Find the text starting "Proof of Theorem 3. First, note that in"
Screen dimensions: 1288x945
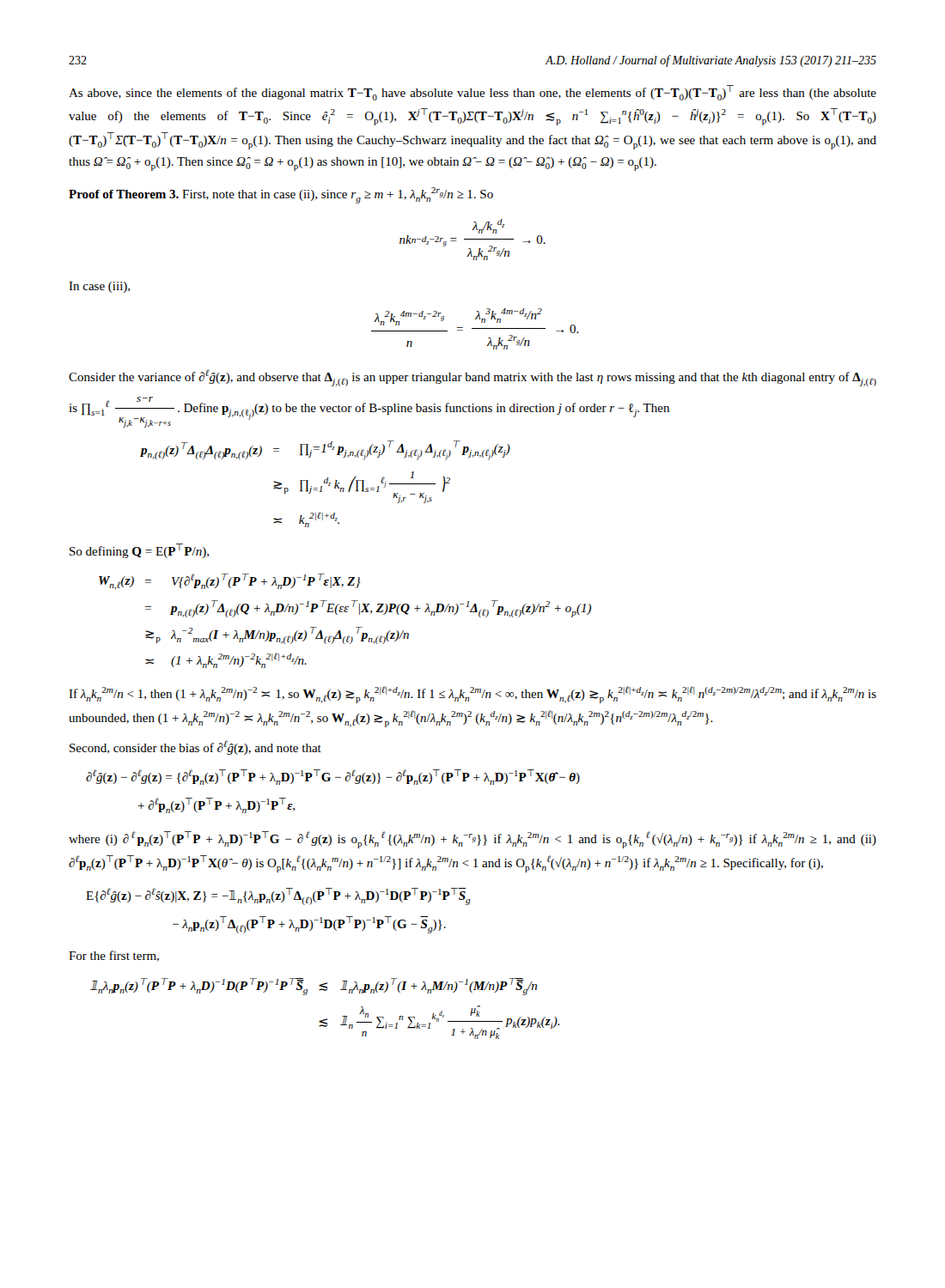pos(281,194)
